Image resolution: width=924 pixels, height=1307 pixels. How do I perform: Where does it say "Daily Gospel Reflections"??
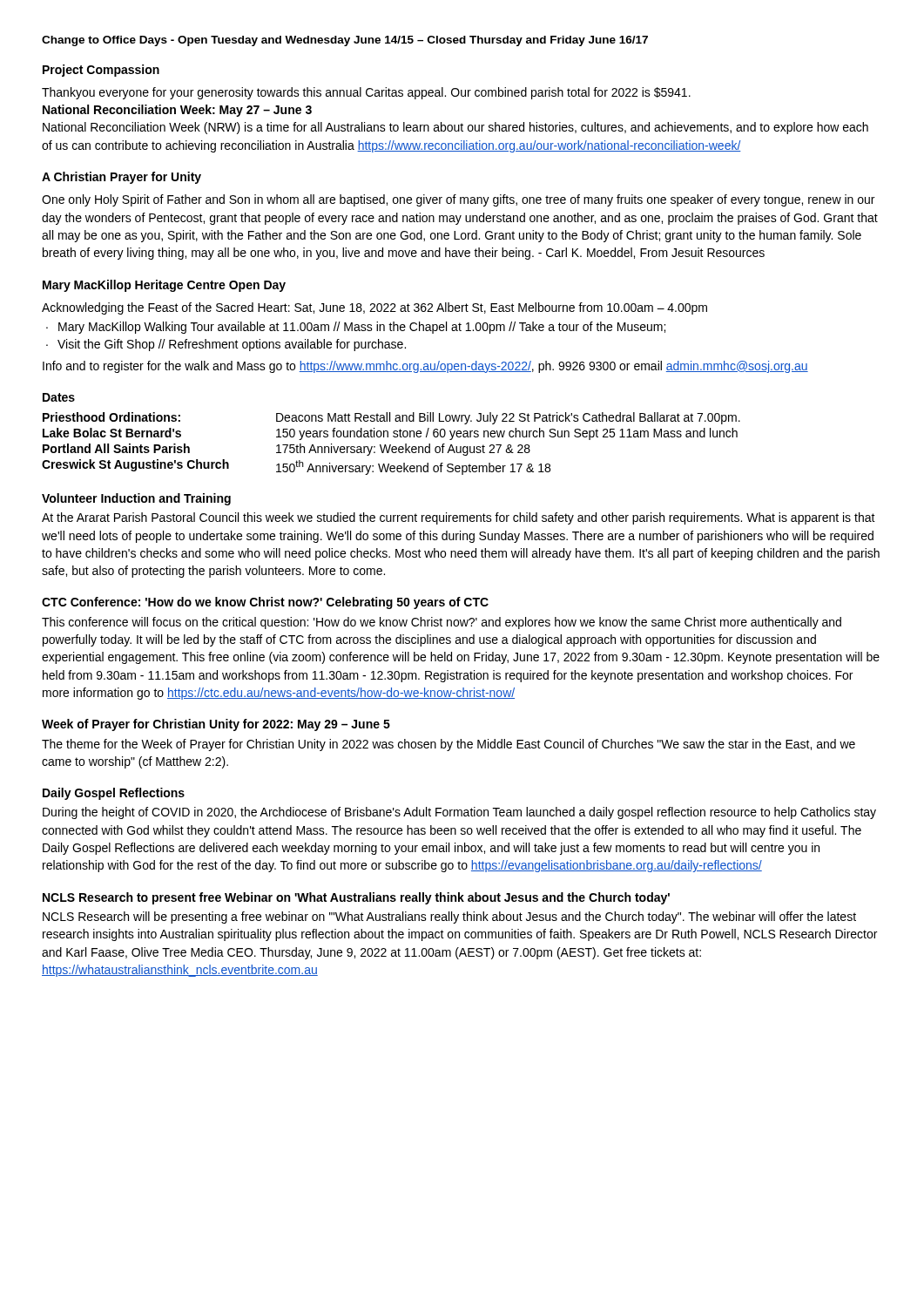tap(114, 794)
